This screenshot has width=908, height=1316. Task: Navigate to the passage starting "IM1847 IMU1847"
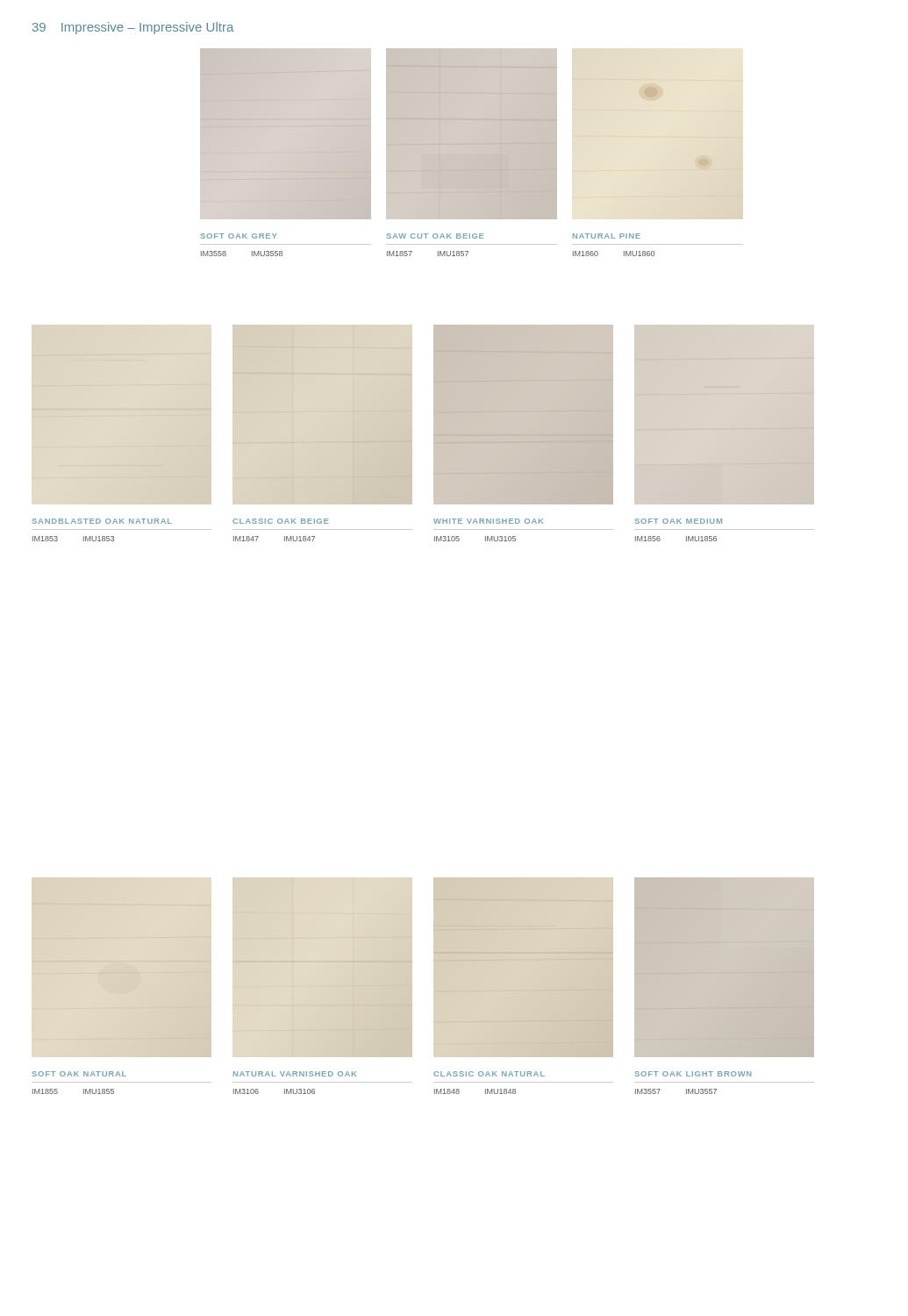click(274, 539)
